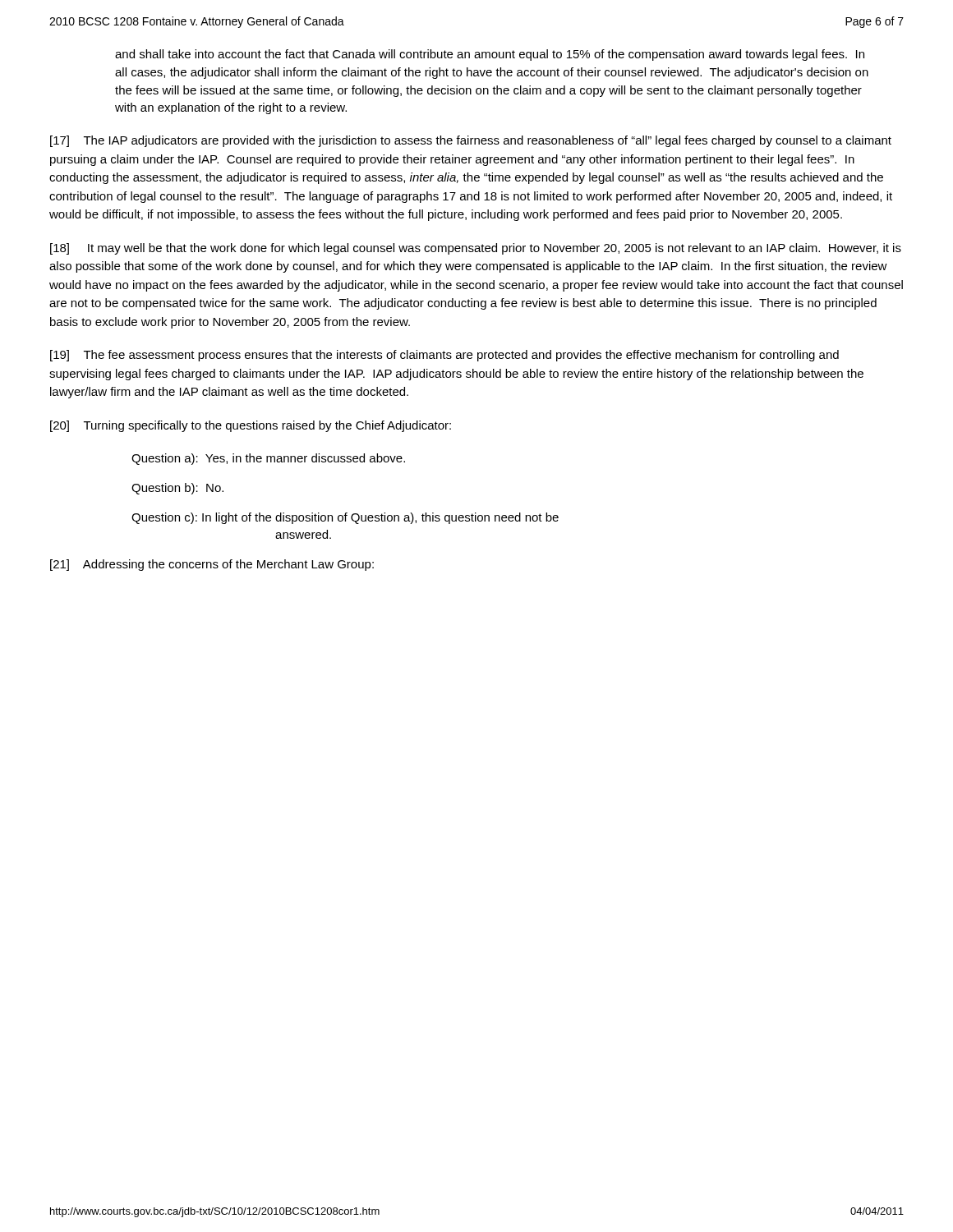
Task: Find the passage starting "Question a): Yes, in the manner"
Action: [269, 458]
